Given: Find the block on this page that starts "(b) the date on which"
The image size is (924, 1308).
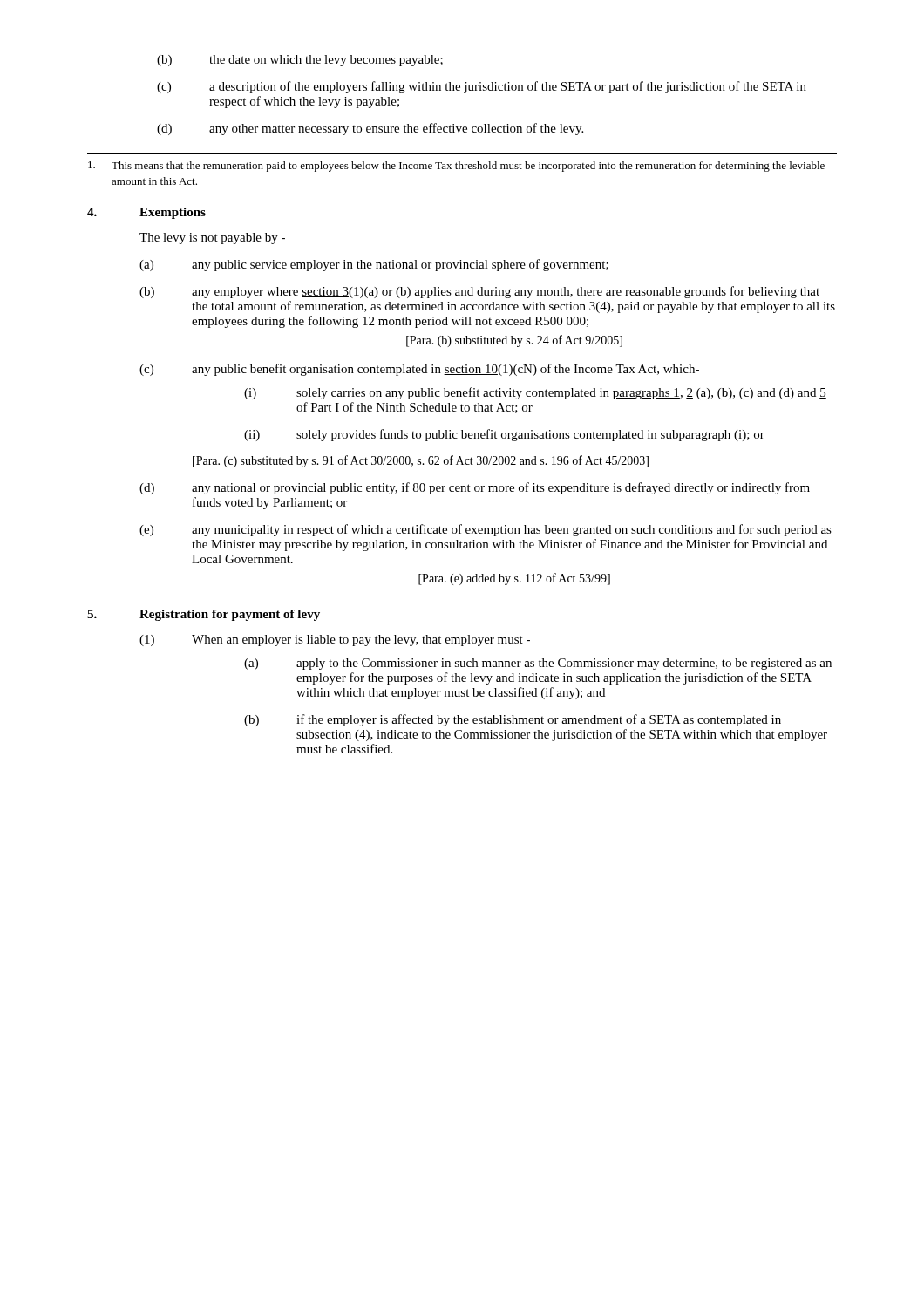Looking at the screenshot, I should [x=300, y=61].
